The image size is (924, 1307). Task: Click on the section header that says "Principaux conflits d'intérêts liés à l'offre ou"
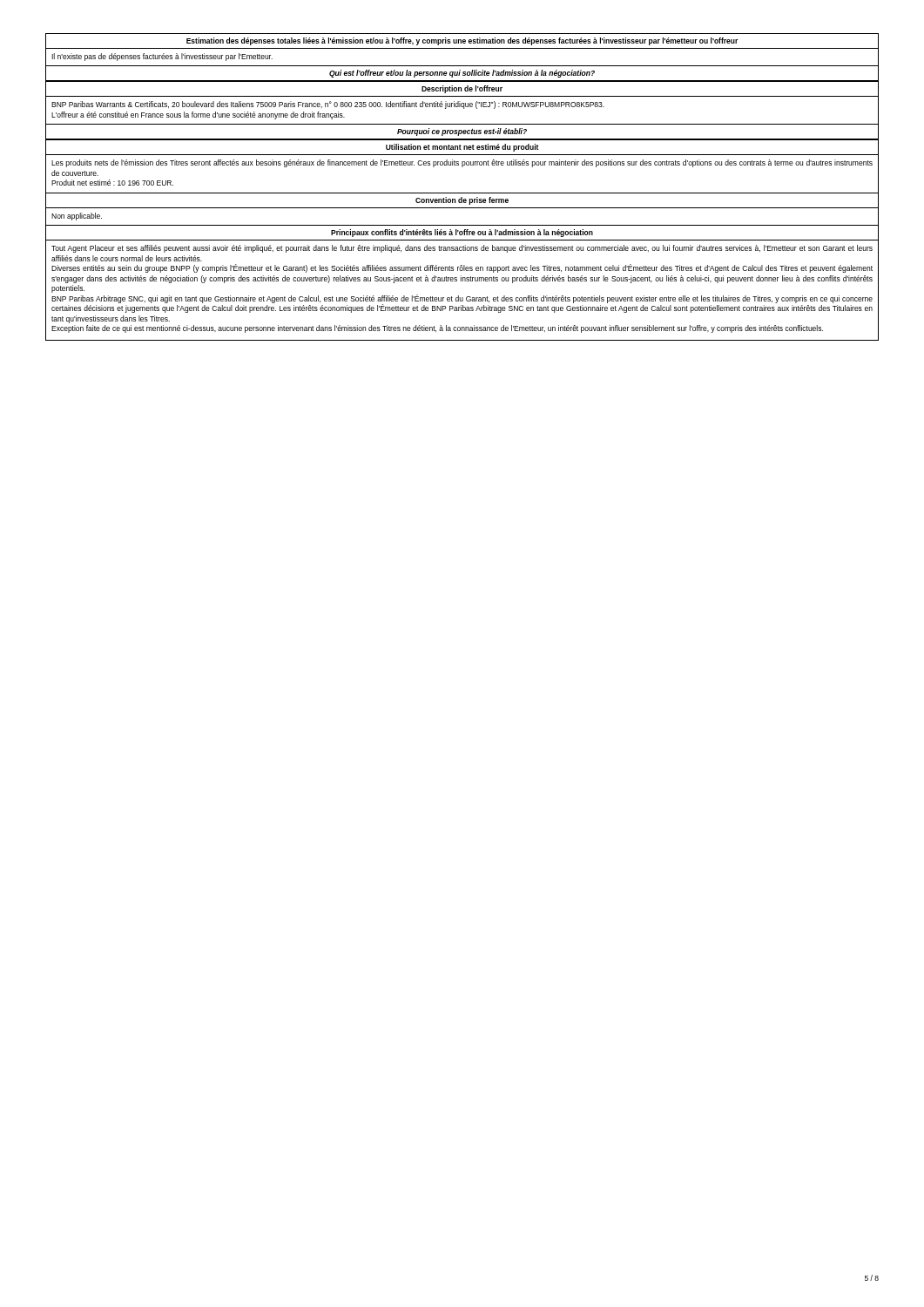pos(462,233)
